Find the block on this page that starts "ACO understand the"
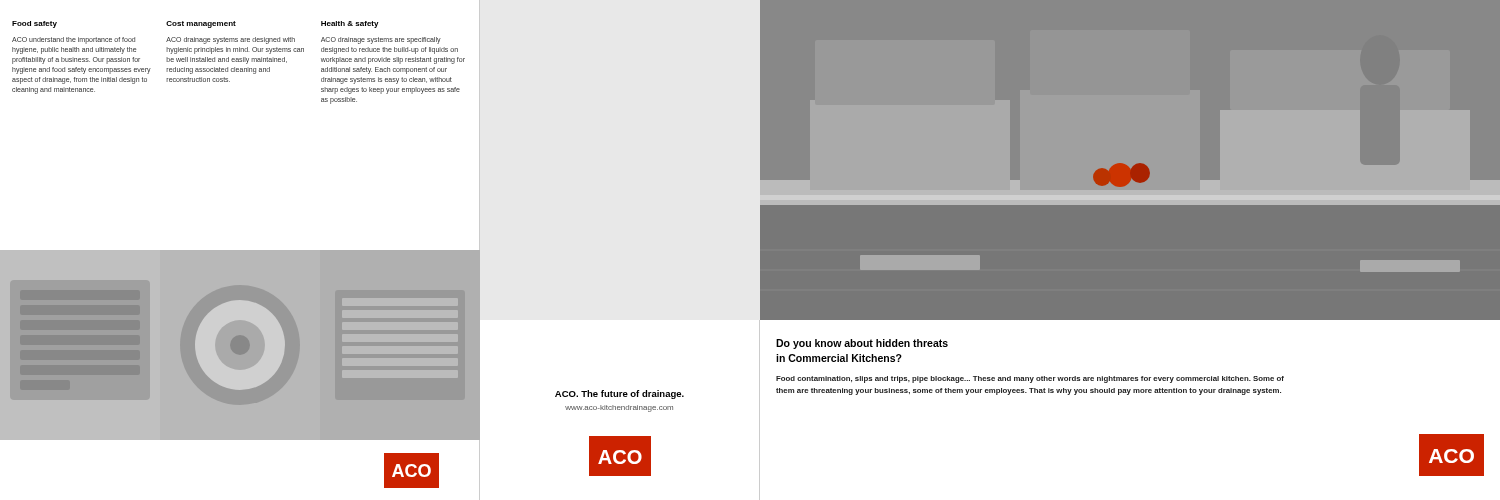The height and width of the screenshot is (500, 1500). tap(85, 65)
